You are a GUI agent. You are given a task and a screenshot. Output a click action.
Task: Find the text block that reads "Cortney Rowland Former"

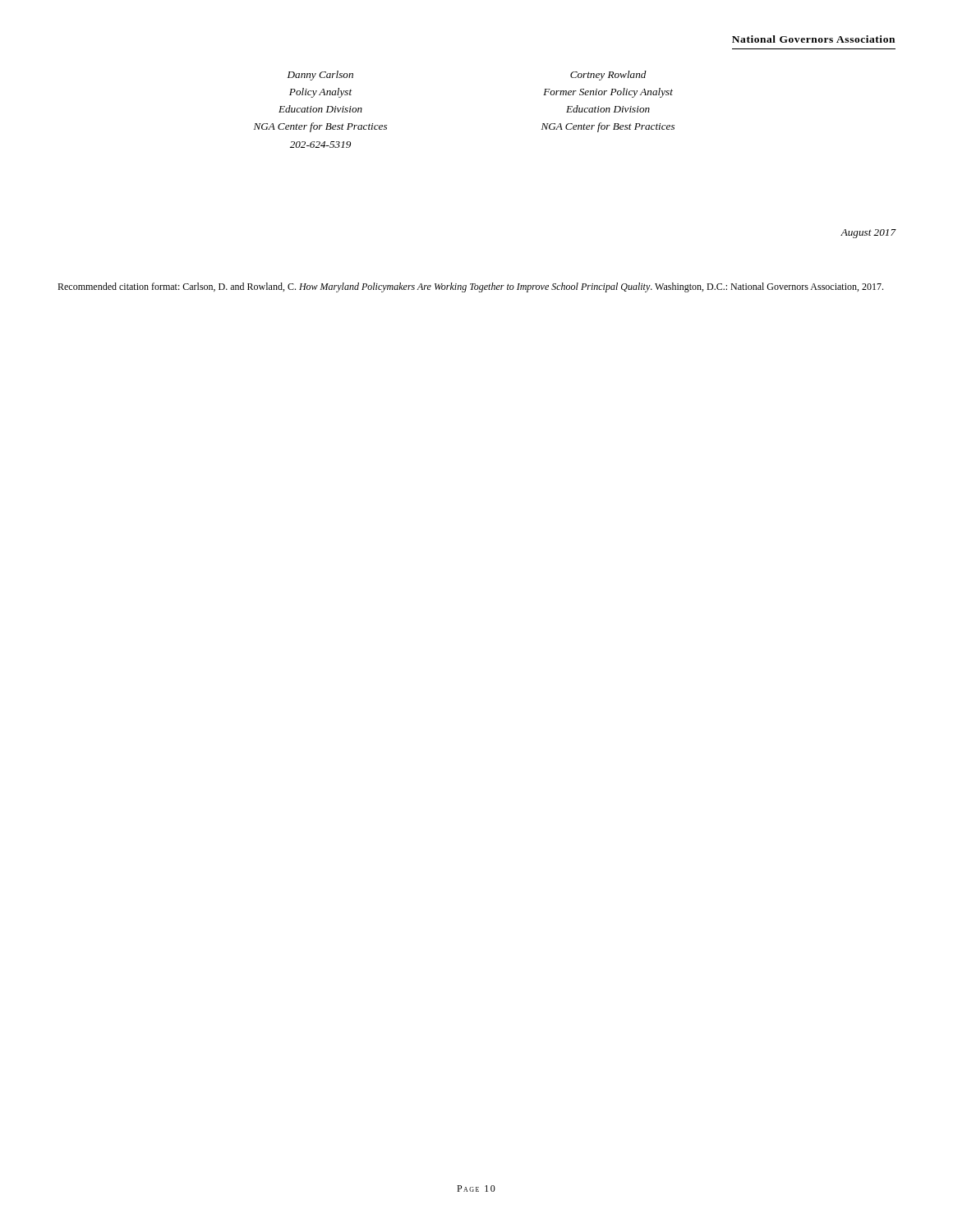tap(608, 100)
